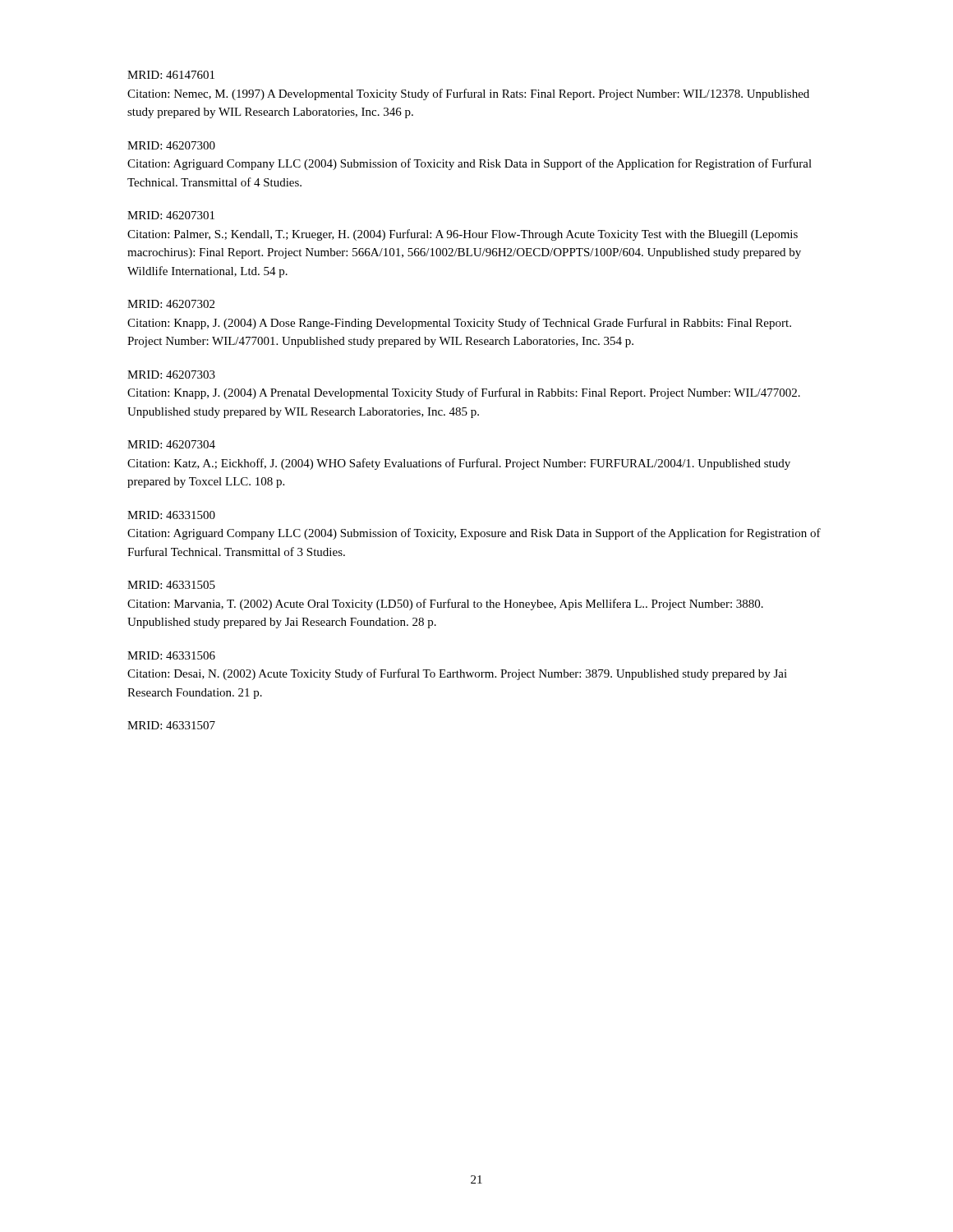Locate the text block with the text "MRID: 46207303 Citation: Knapp, J. (2004) A Prenatal"
This screenshot has height=1232, width=953.
point(476,393)
